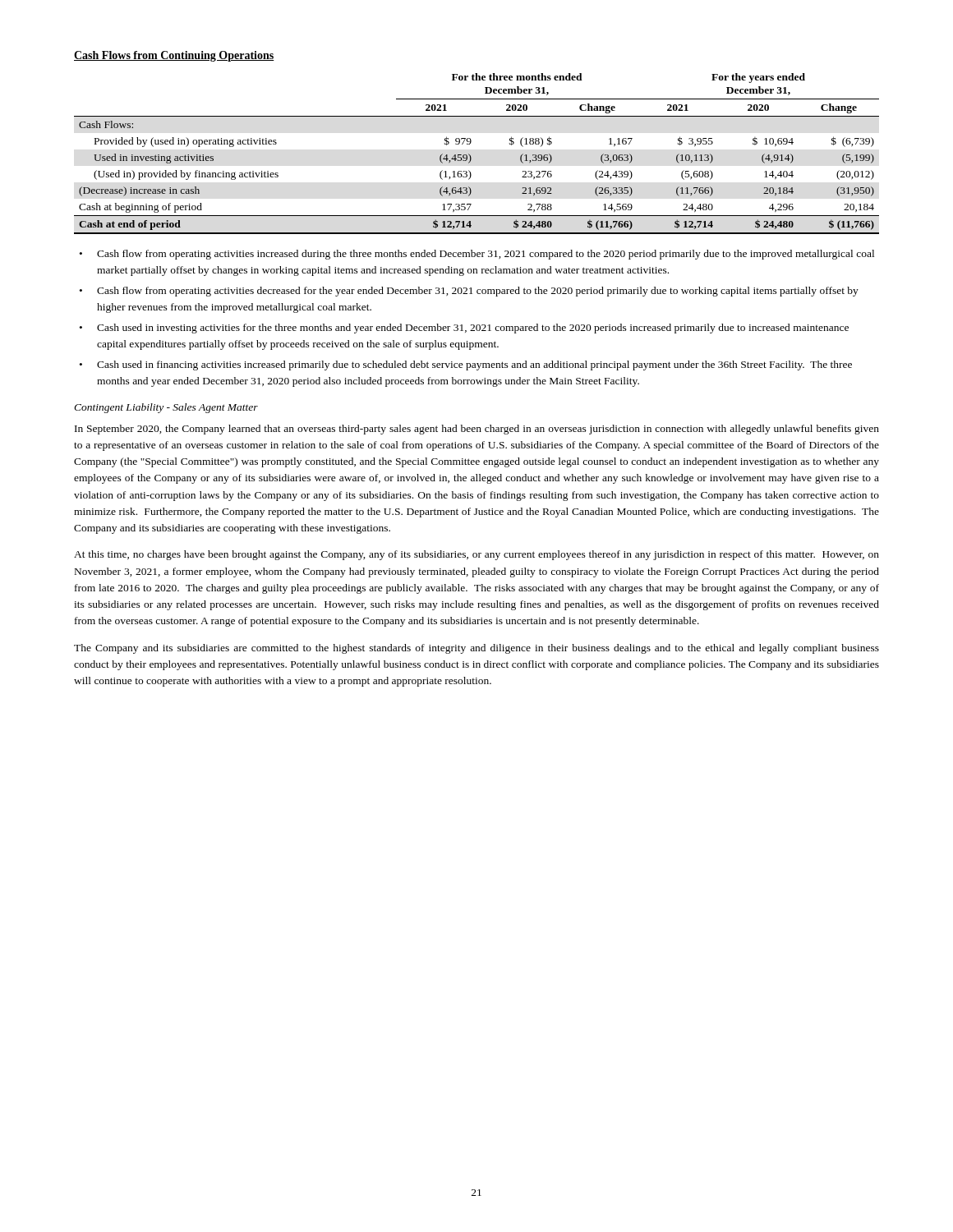Click on the list item containing "• Cash used in investing"

tap(476, 336)
